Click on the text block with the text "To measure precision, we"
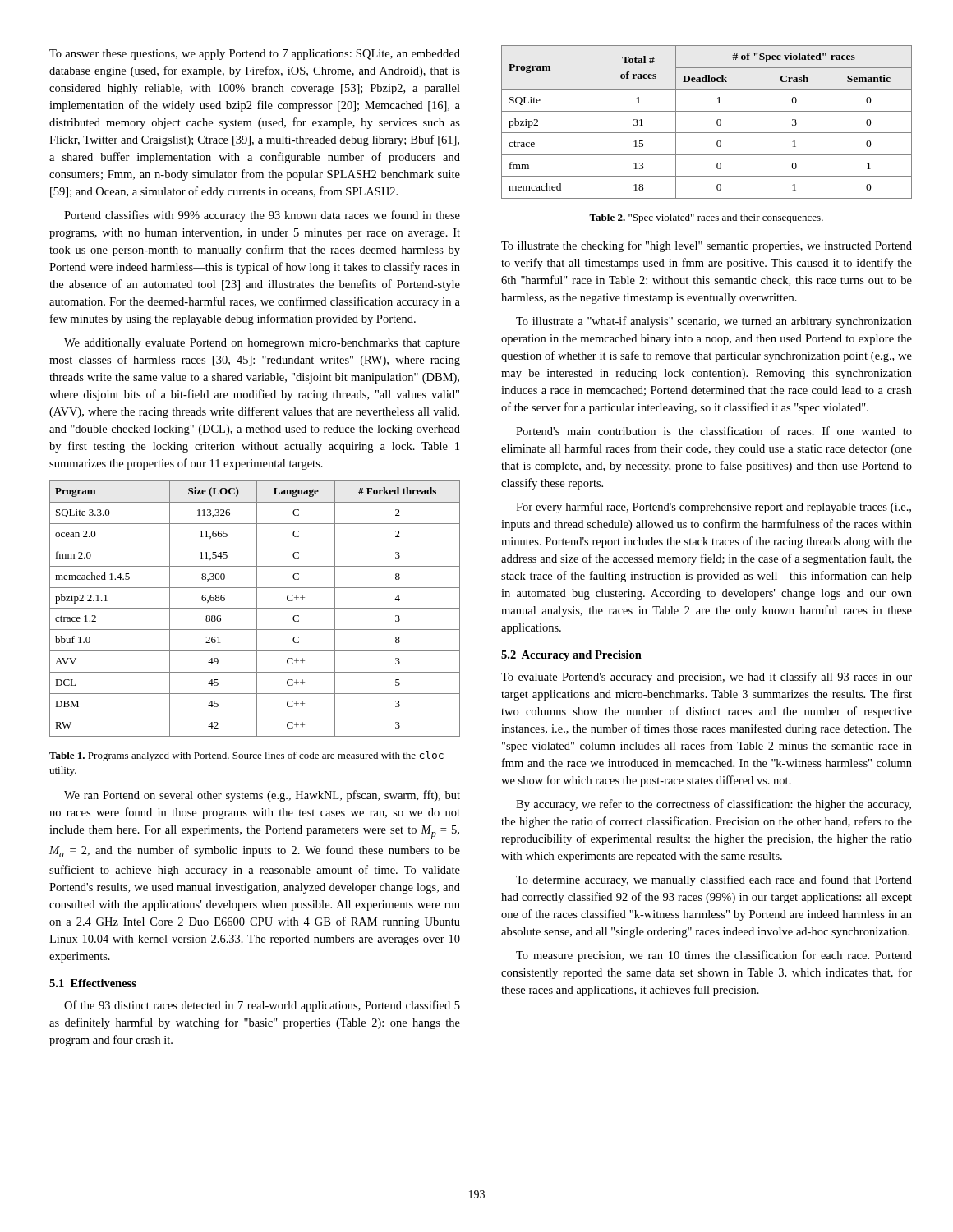The image size is (953, 1232). pyautogui.click(x=707, y=973)
